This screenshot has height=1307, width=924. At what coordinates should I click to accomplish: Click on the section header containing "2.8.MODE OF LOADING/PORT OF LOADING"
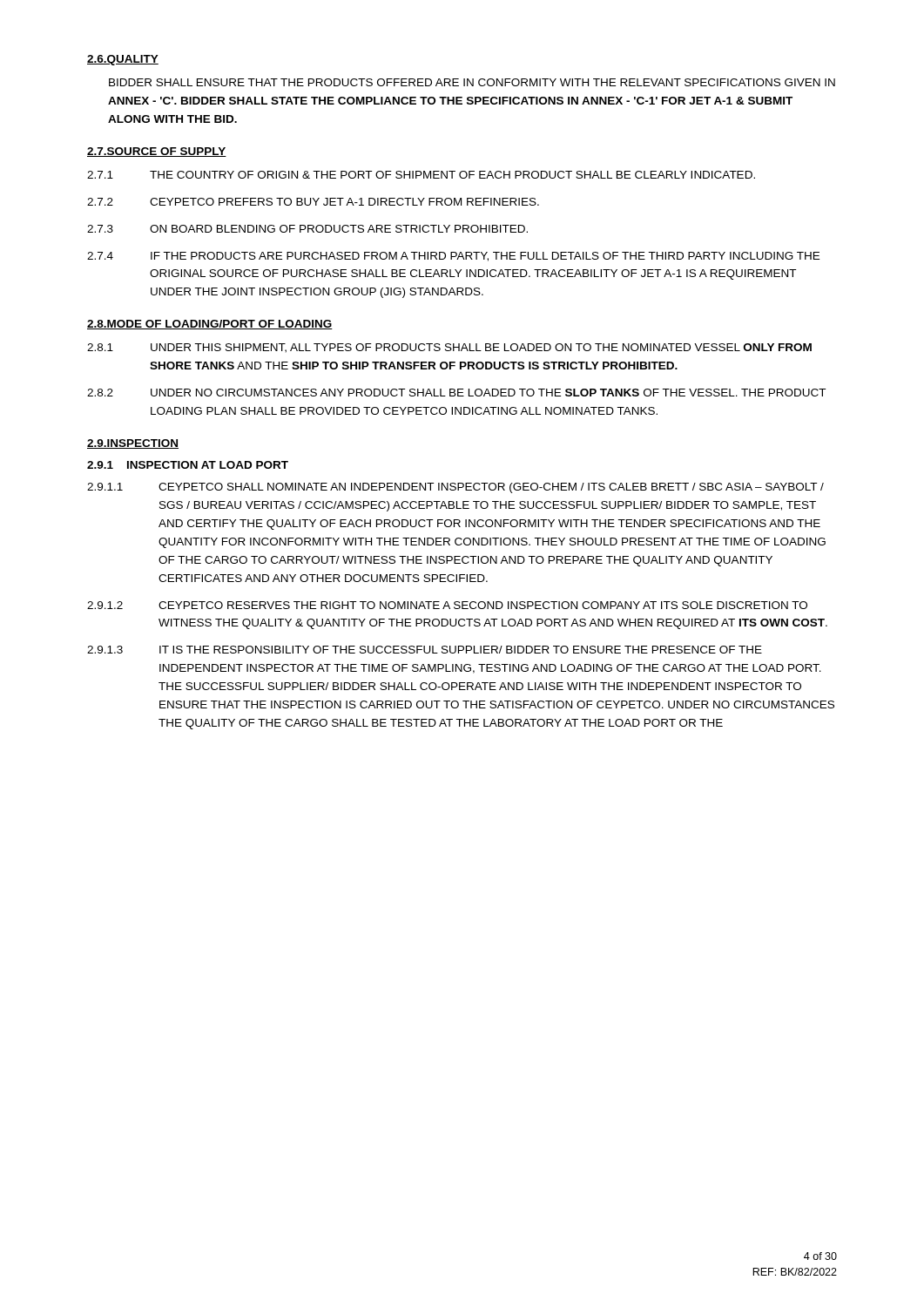pos(210,324)
